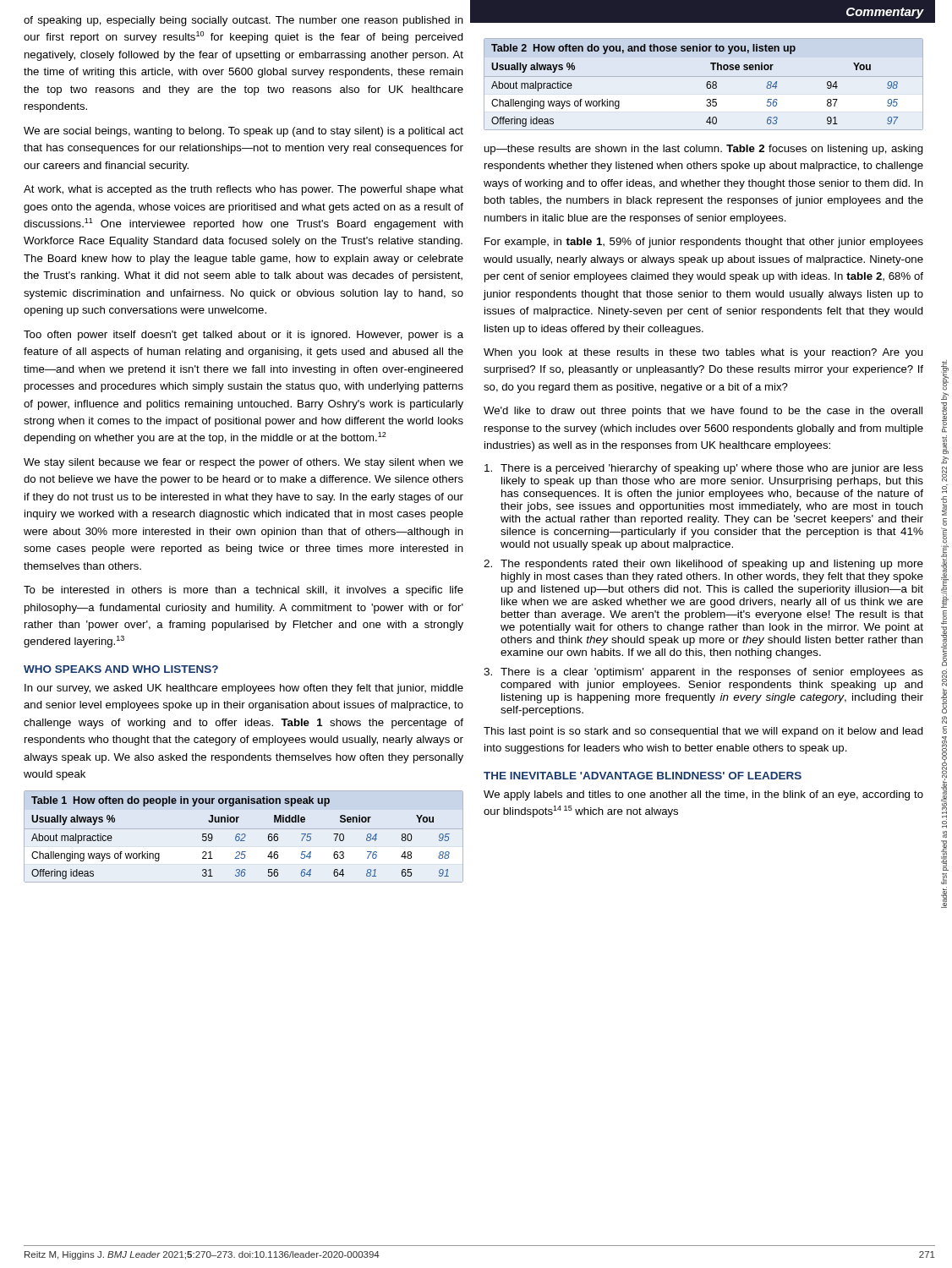Click the passage that begins "We apply labels and titles to"
This screenshot has width=952, height=1268.
click(703, 803)
